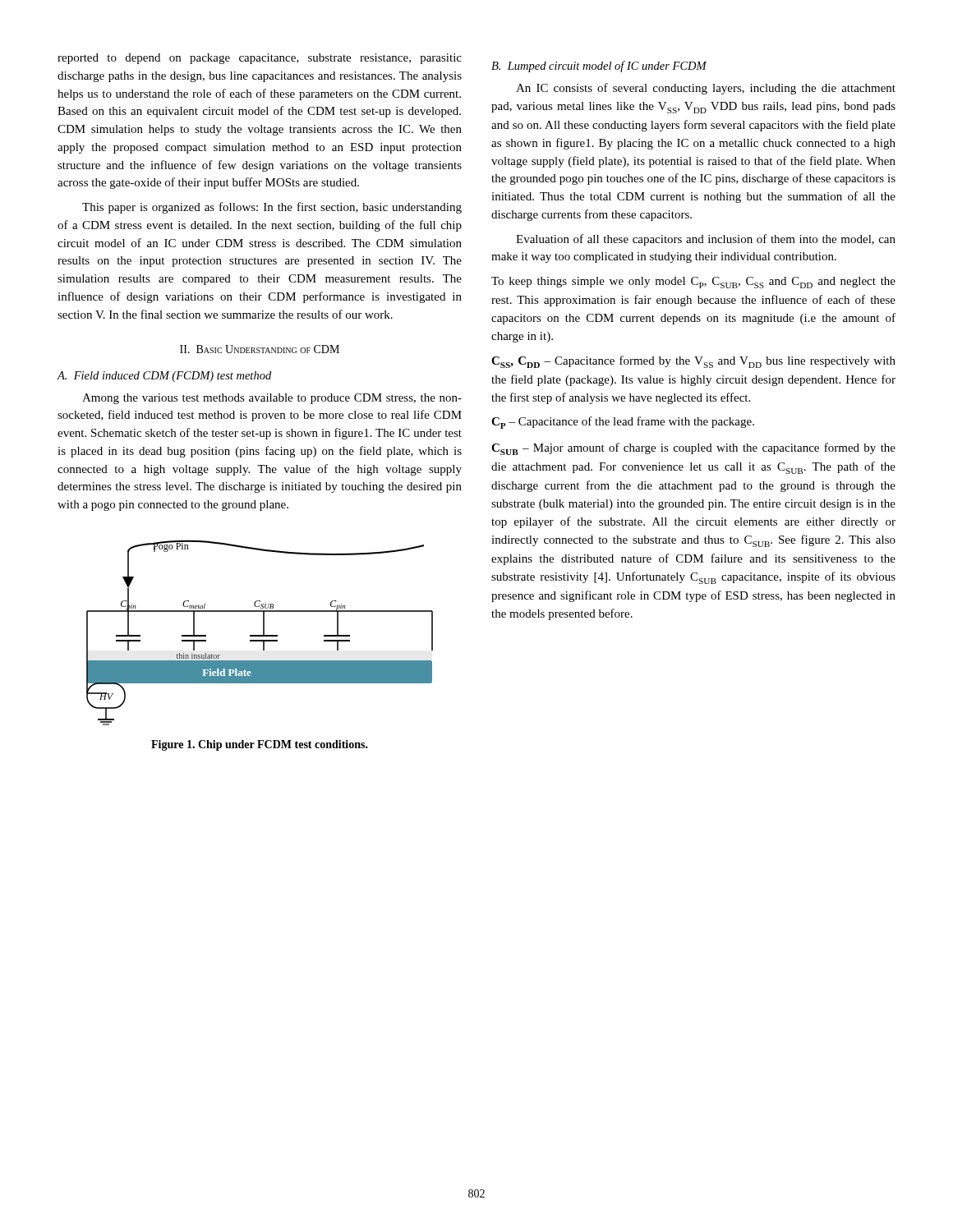
Task: Click the passage that begins "reported to depend on package capacitance, substrate resistance,"
Action: point(260,121)
